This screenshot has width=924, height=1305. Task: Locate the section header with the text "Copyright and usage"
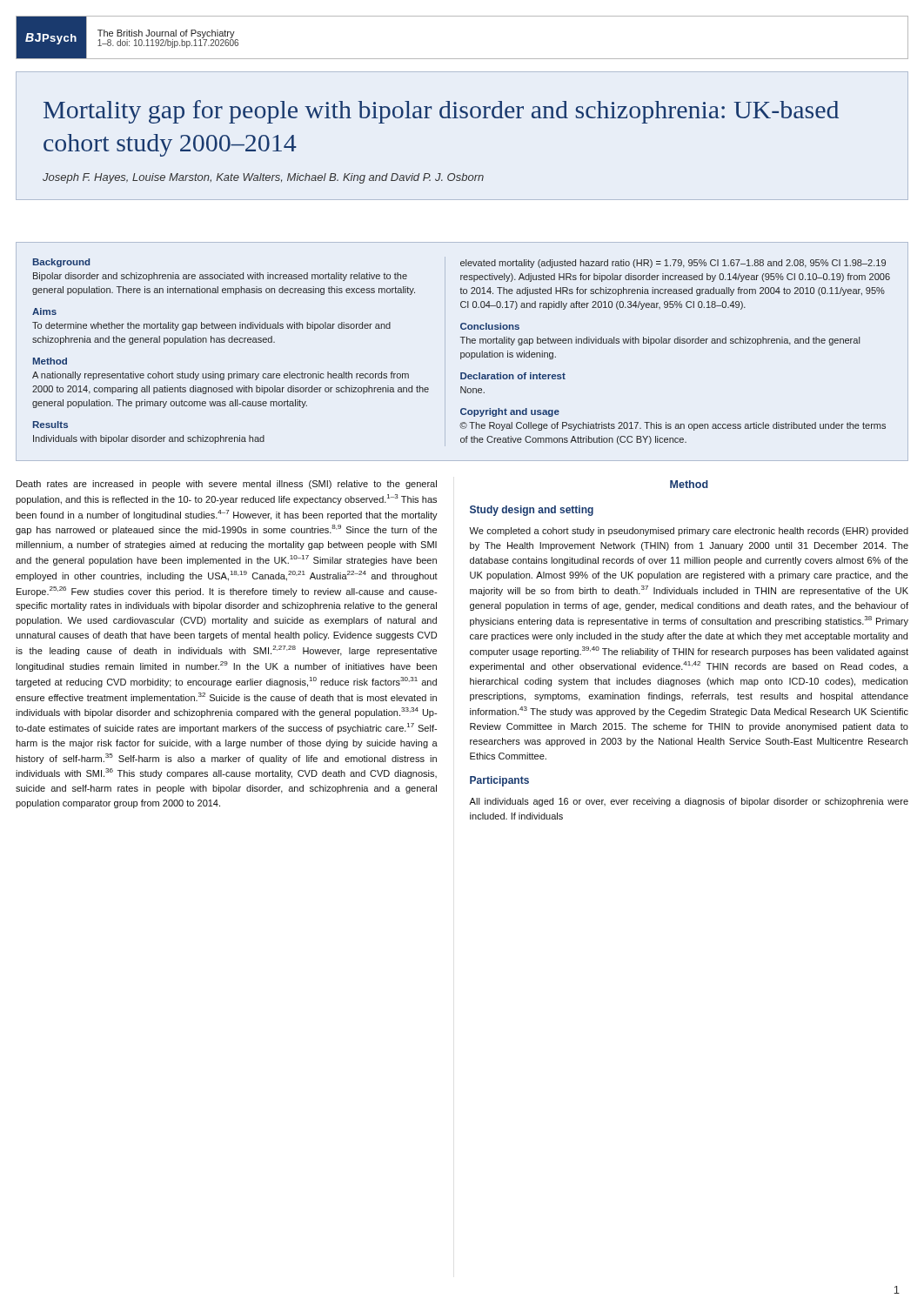coord(510,411)
